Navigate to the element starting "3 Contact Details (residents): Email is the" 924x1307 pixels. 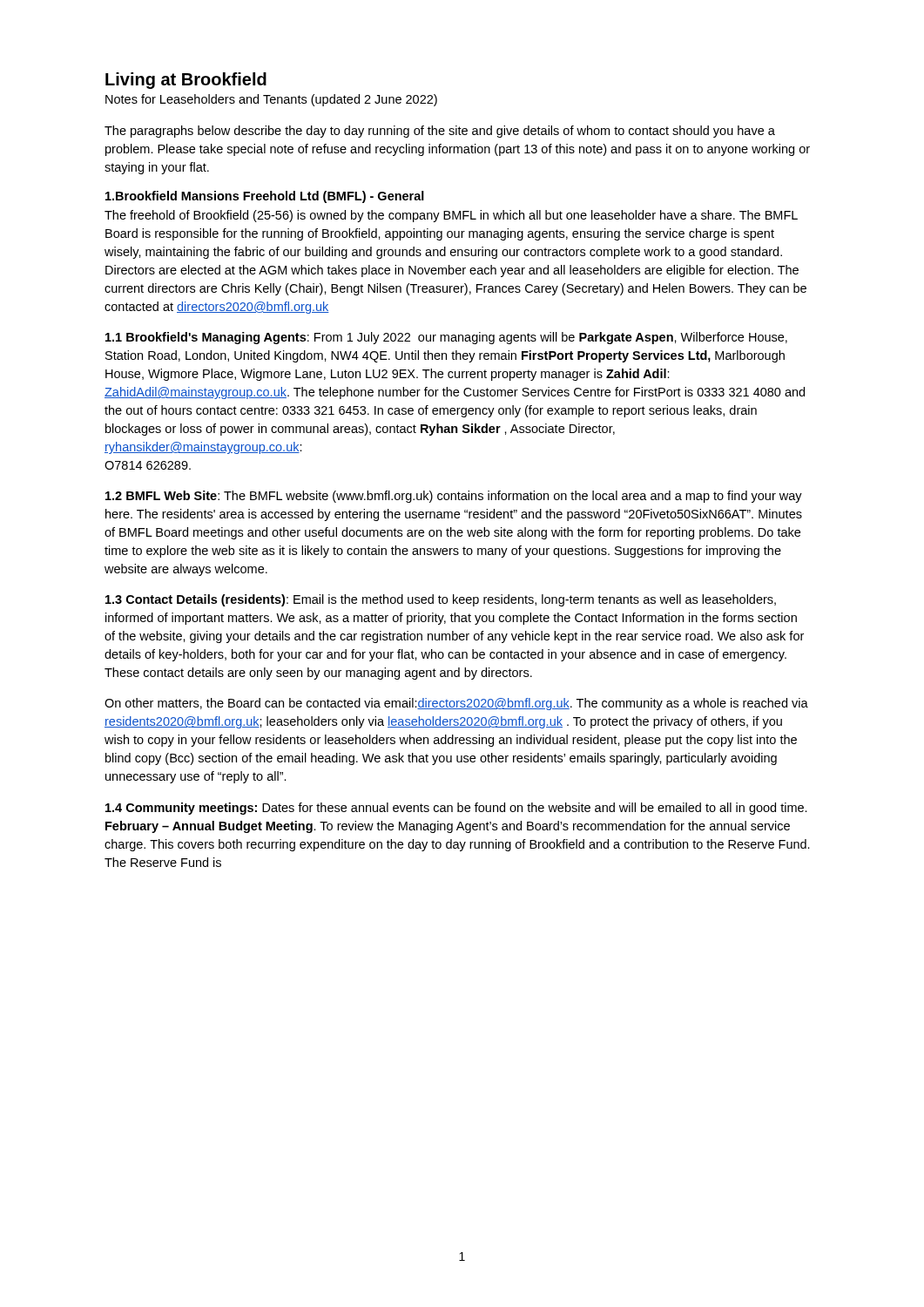tap(454, 636)
